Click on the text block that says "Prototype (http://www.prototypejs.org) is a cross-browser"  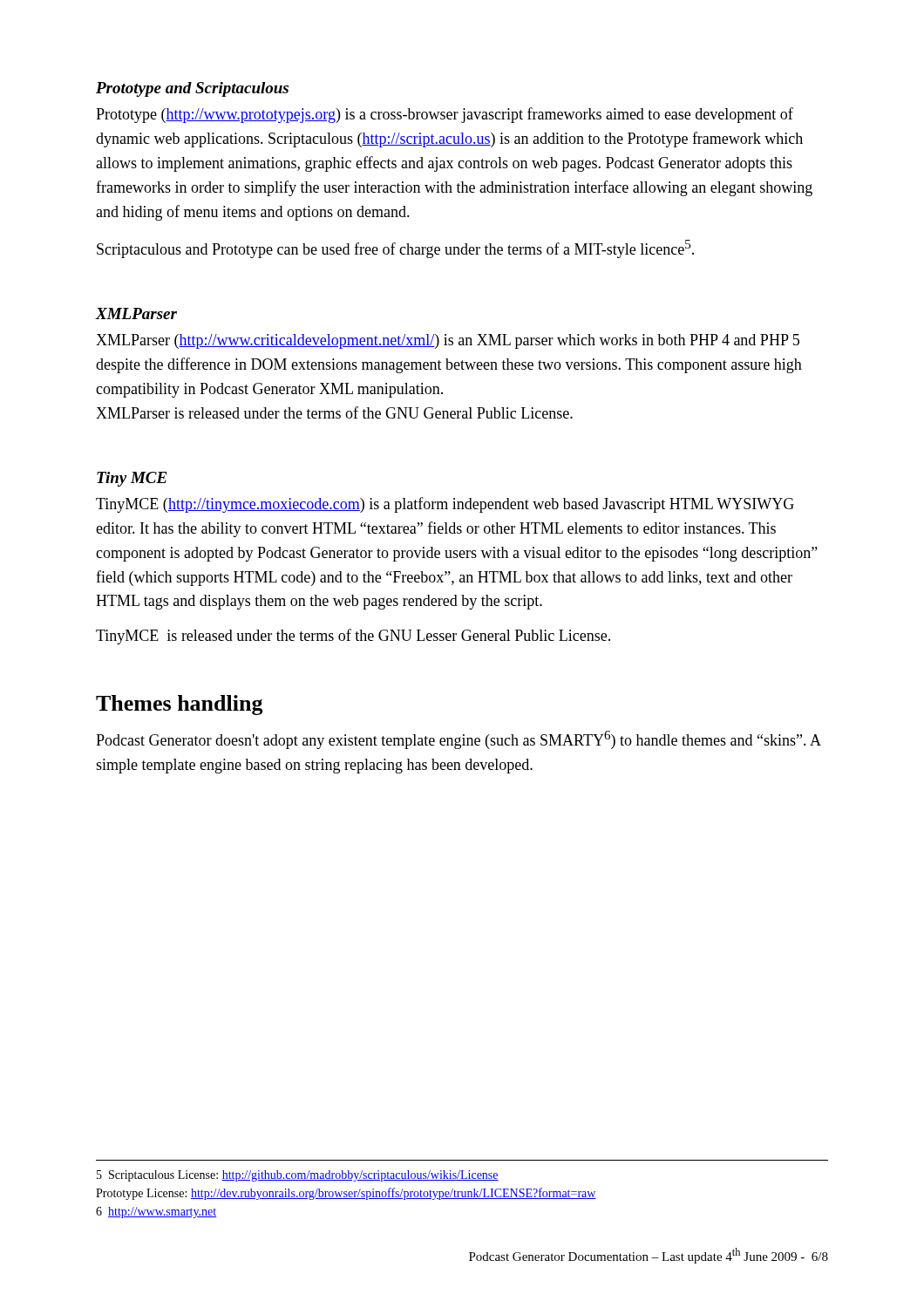click(x=462, y=183)
